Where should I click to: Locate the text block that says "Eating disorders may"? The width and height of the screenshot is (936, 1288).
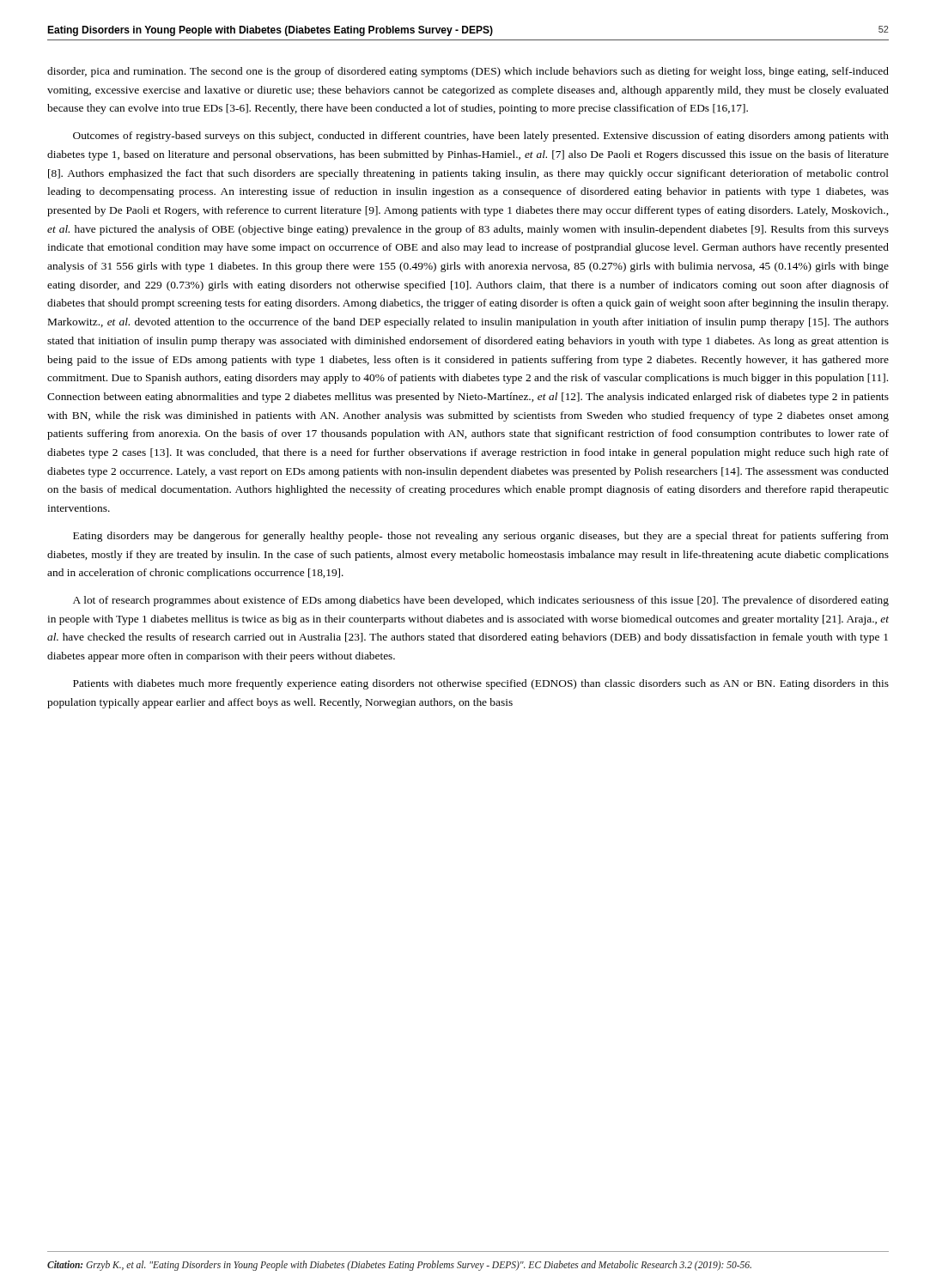coord(468,554)
